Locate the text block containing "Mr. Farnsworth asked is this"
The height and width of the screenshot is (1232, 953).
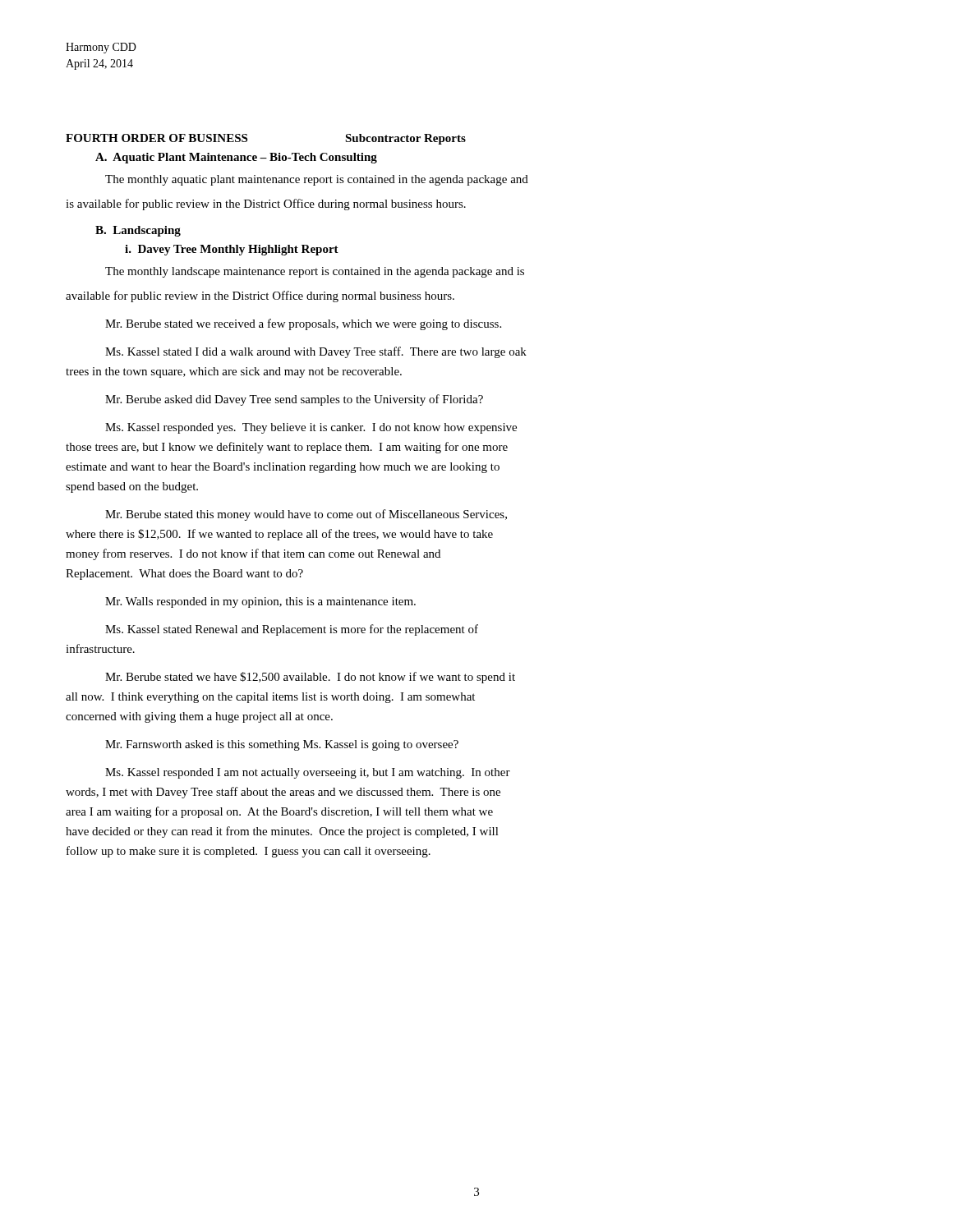pos(282,744)
